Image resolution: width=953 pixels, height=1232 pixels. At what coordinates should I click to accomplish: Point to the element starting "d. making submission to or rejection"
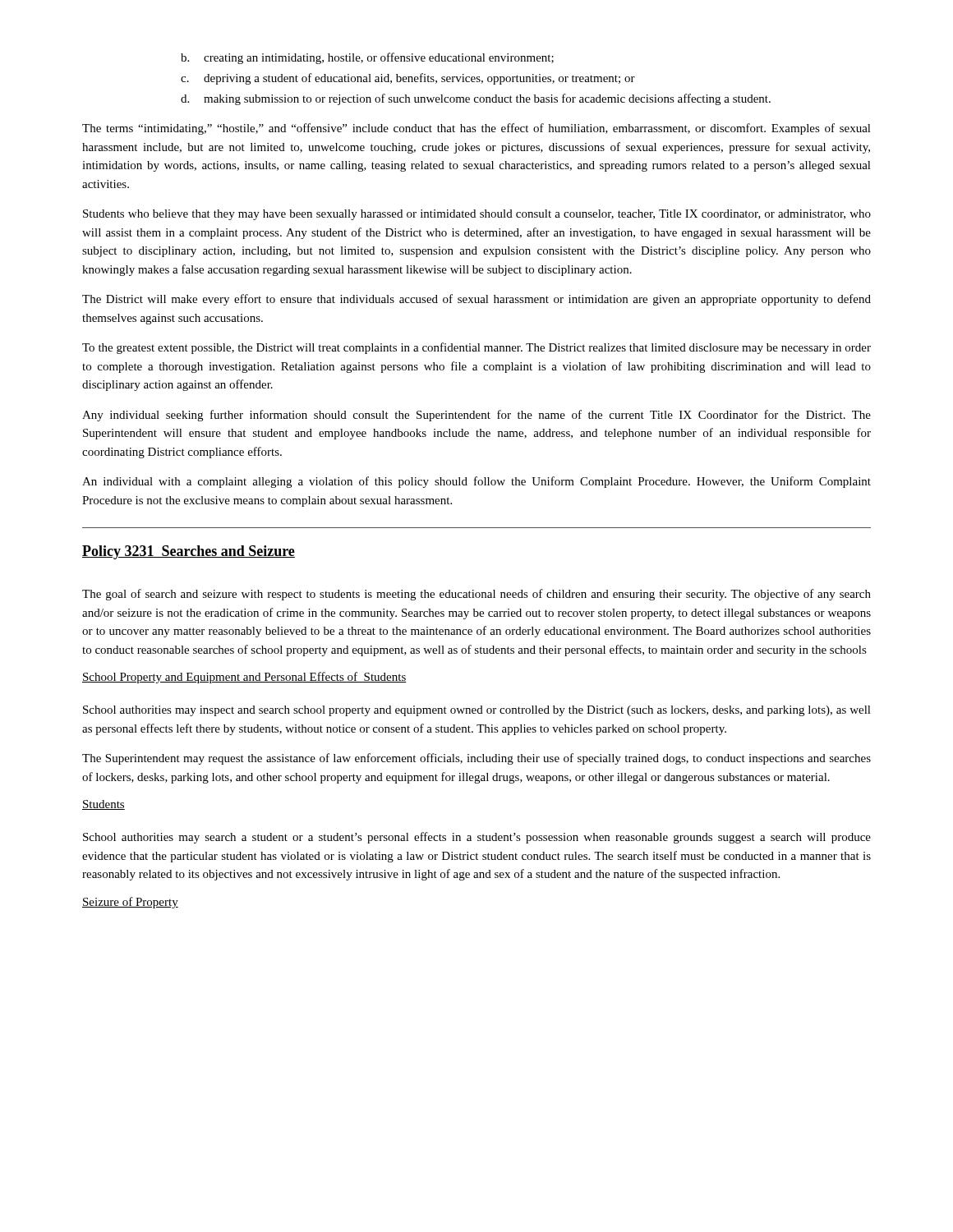point(526,99)
